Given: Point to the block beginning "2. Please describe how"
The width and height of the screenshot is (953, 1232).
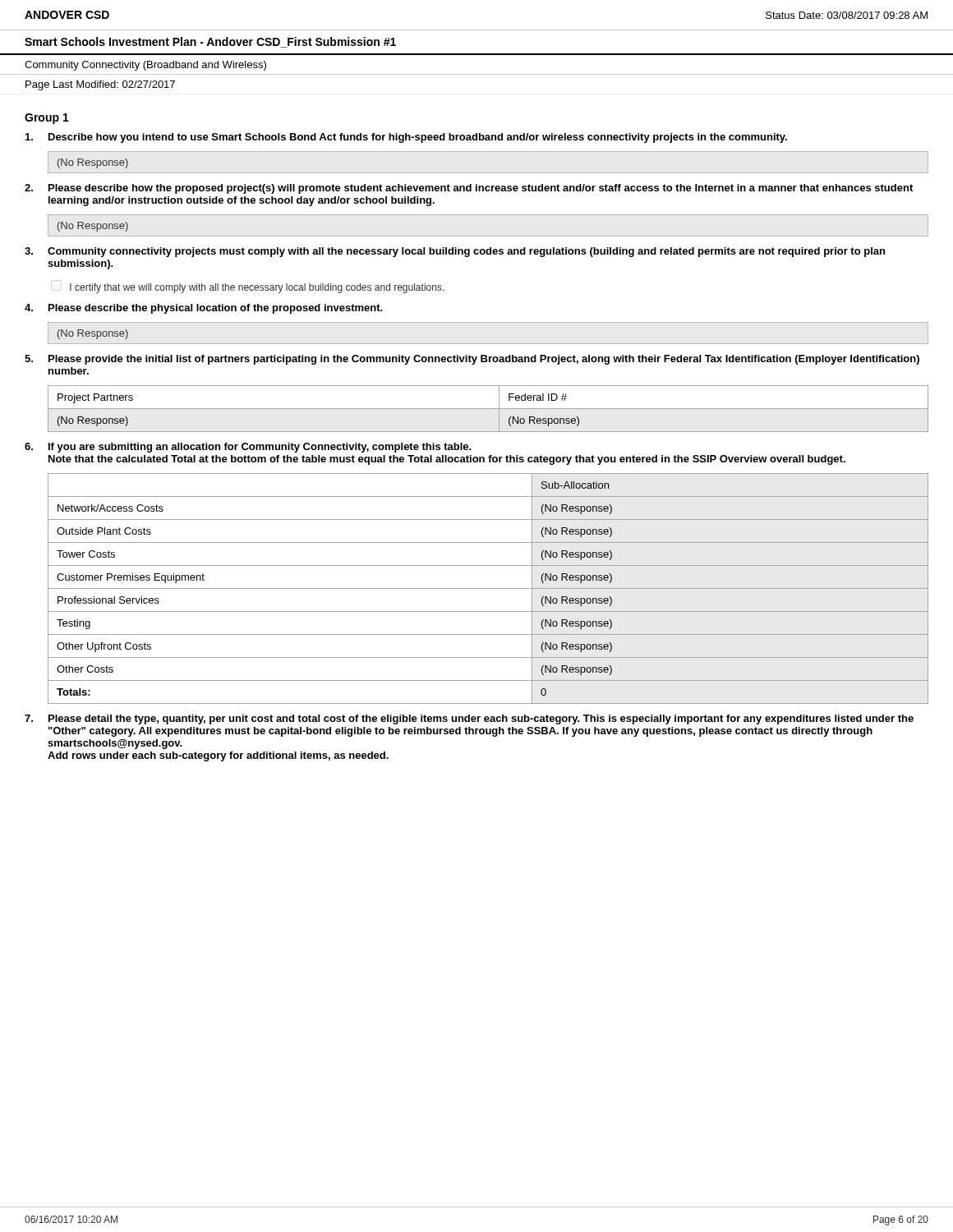Looking at the screenshot, I should (x=476, y=194).
